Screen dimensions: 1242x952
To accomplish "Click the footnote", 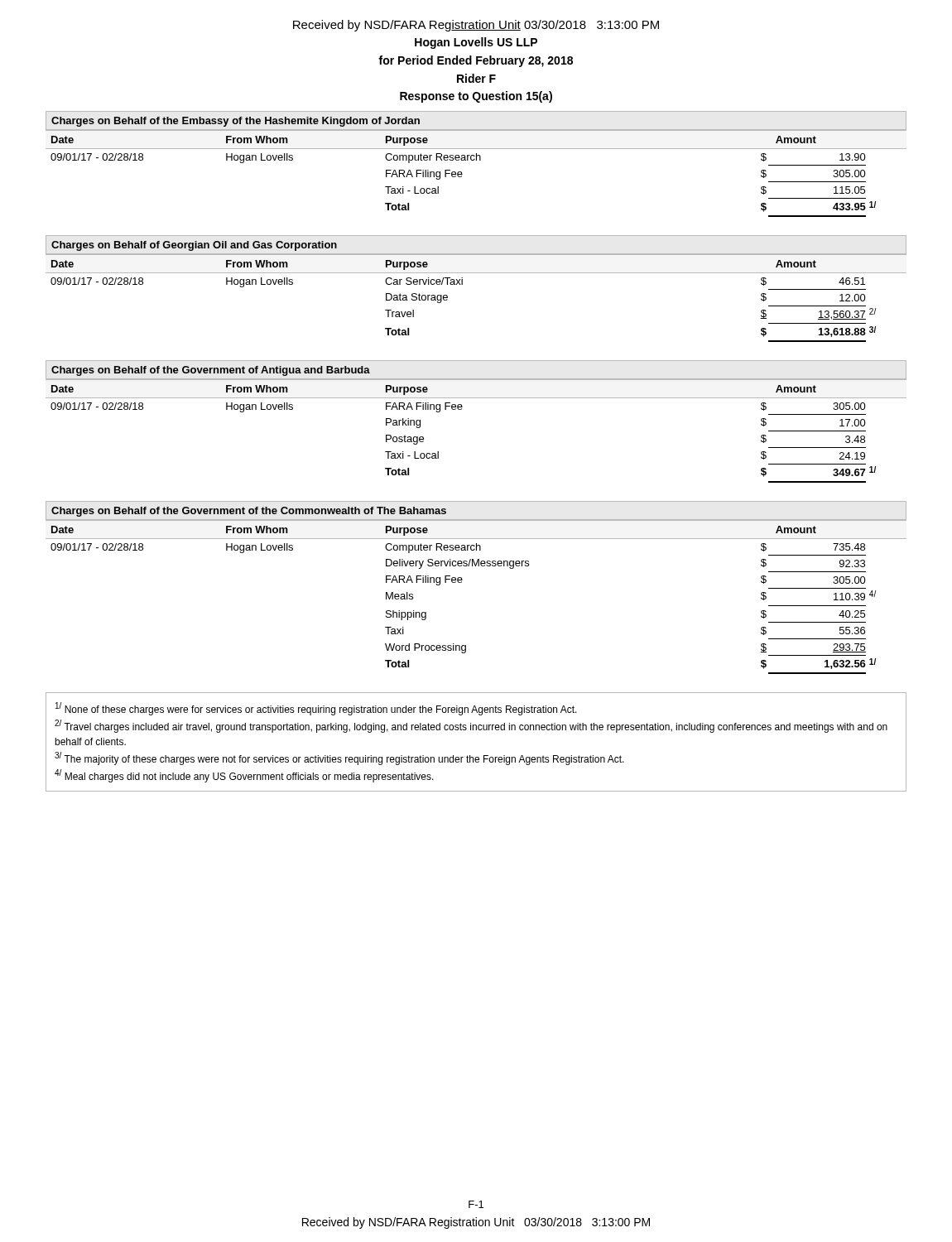I will [471, 742].
